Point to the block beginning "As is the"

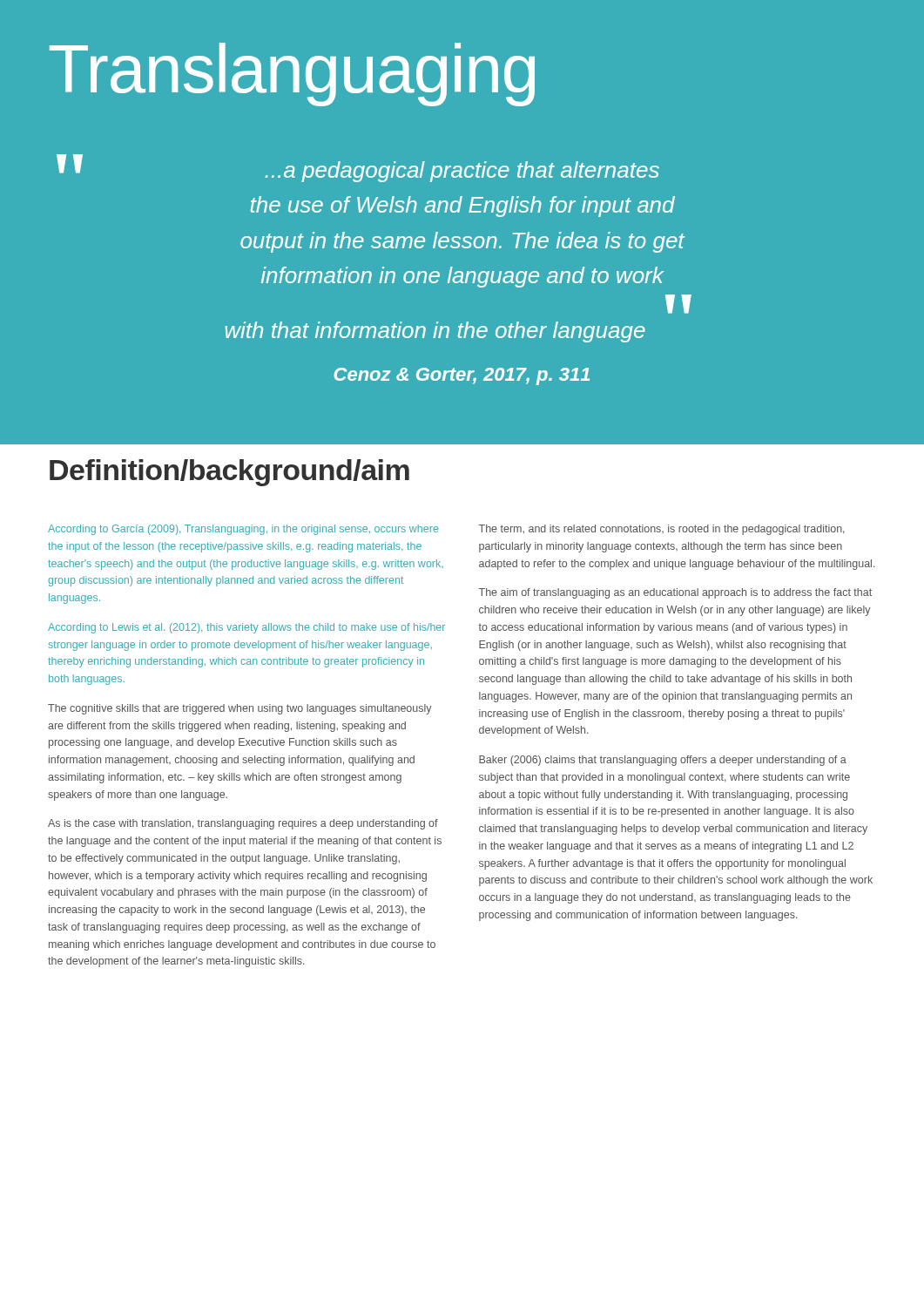pos(245,892)
